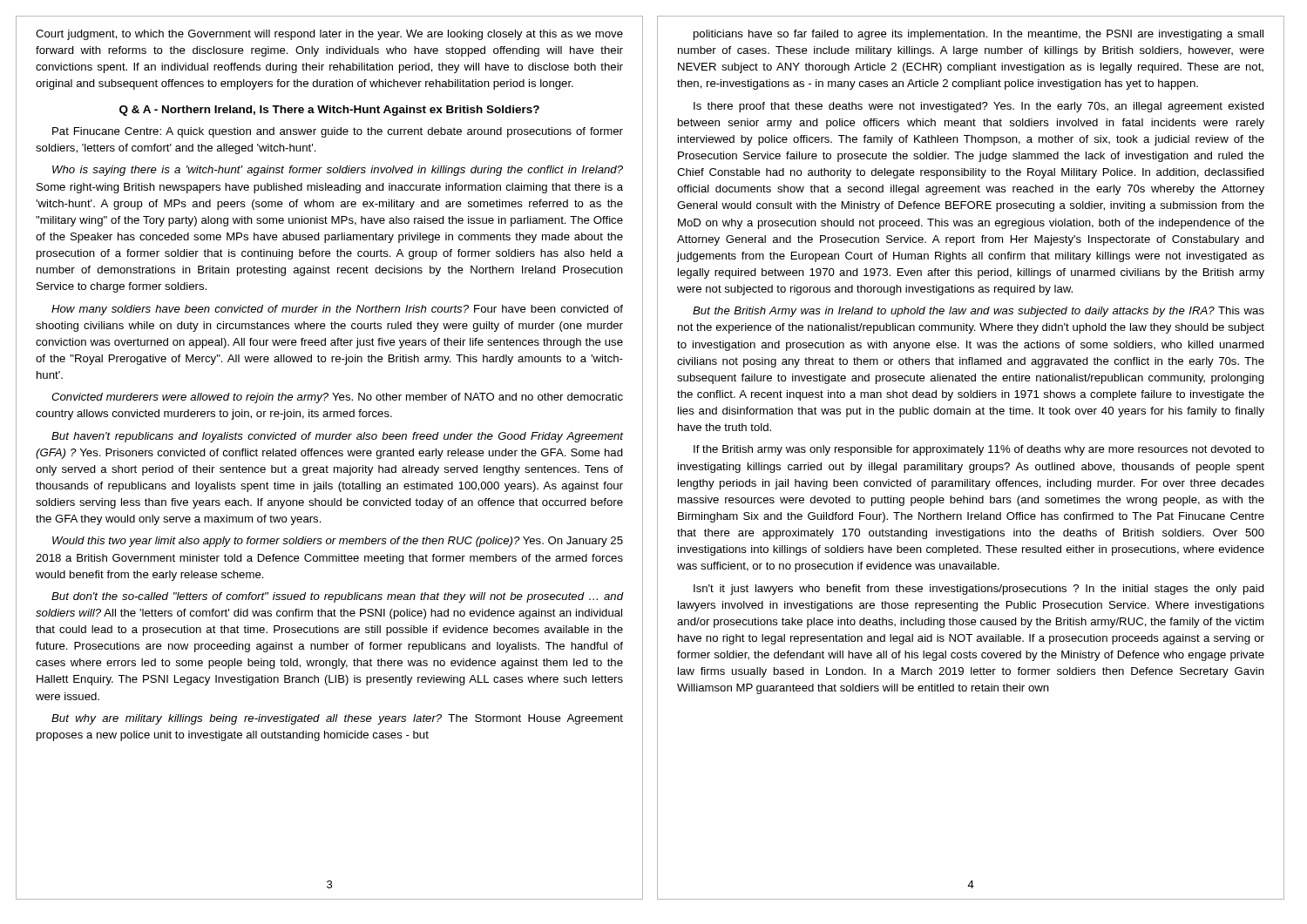Select a section header
This screenshot has width=1307, height=924.
(329, 109)
